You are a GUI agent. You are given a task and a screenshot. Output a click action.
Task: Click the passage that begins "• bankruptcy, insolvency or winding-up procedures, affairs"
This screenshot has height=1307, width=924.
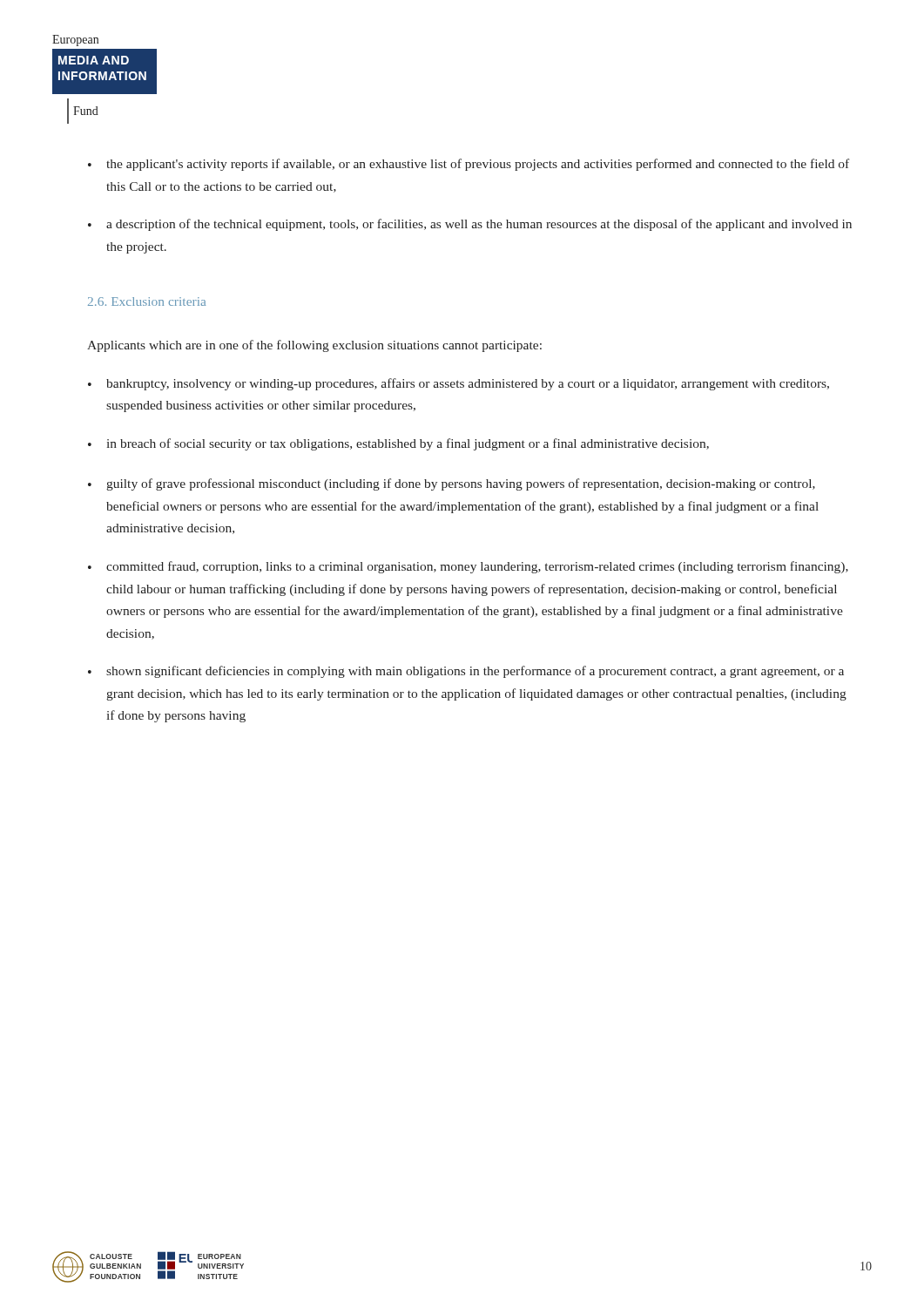(471, 394)
